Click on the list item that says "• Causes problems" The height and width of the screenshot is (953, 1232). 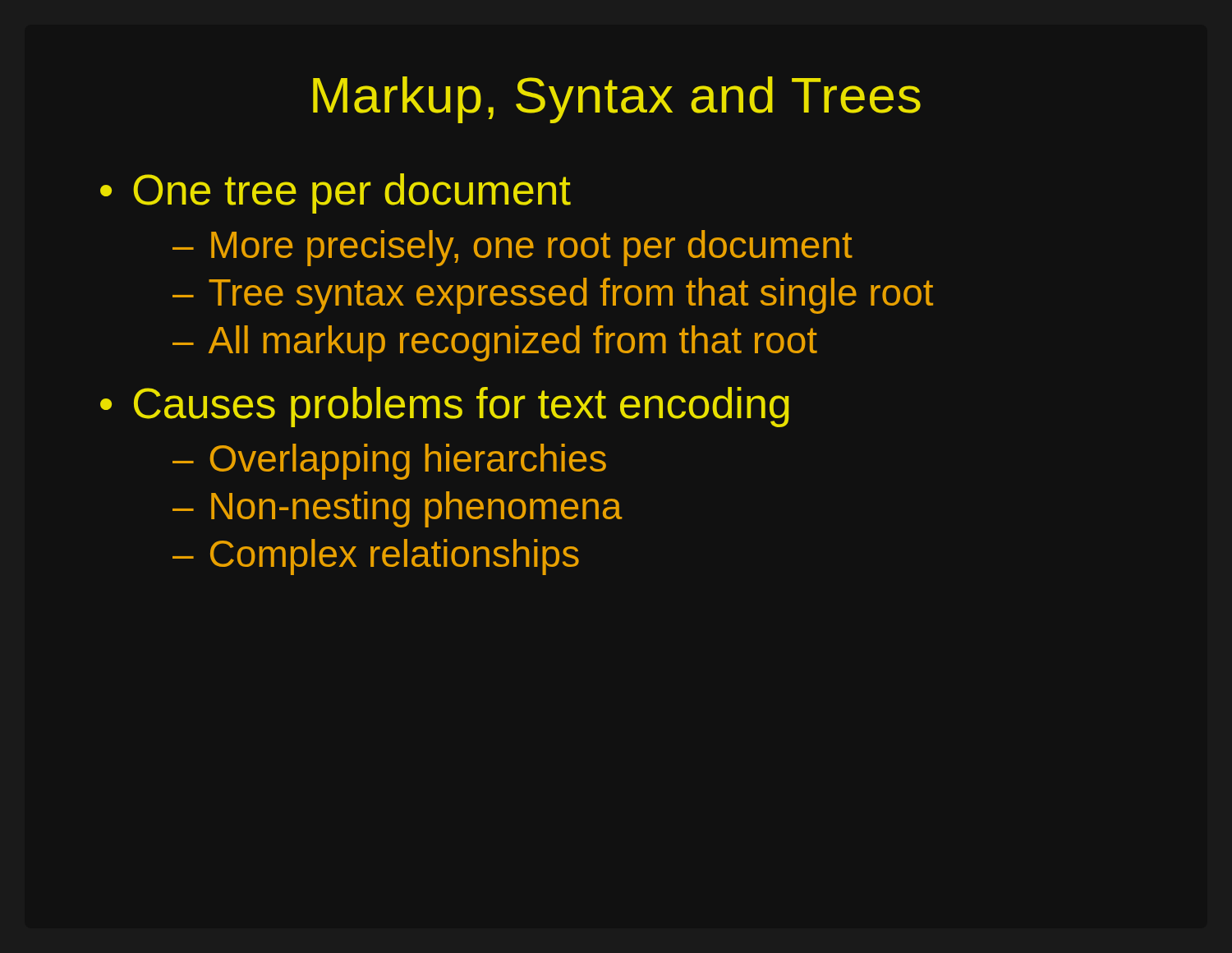(445, 403)
